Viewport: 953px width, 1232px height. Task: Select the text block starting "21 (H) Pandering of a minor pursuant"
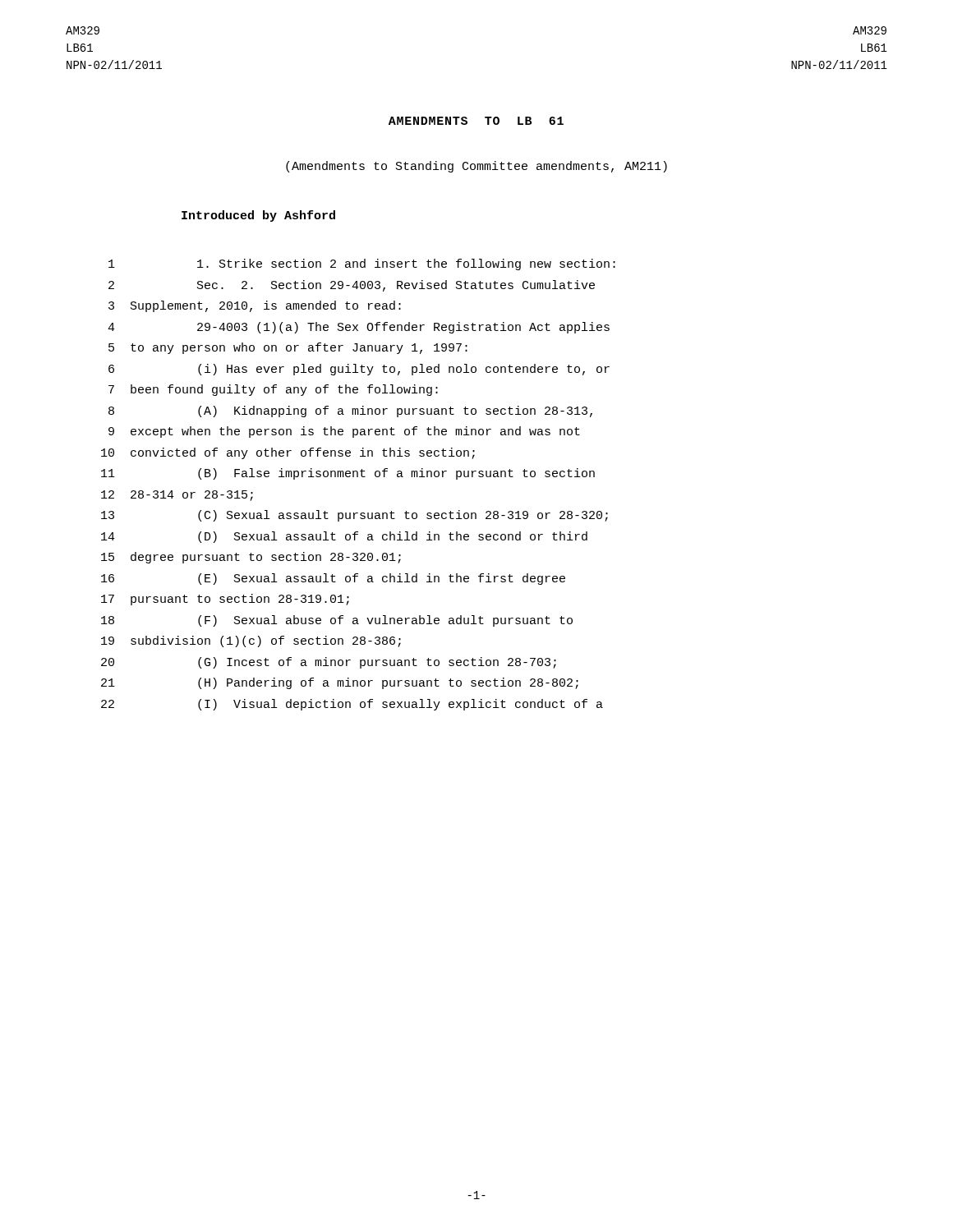476,684
